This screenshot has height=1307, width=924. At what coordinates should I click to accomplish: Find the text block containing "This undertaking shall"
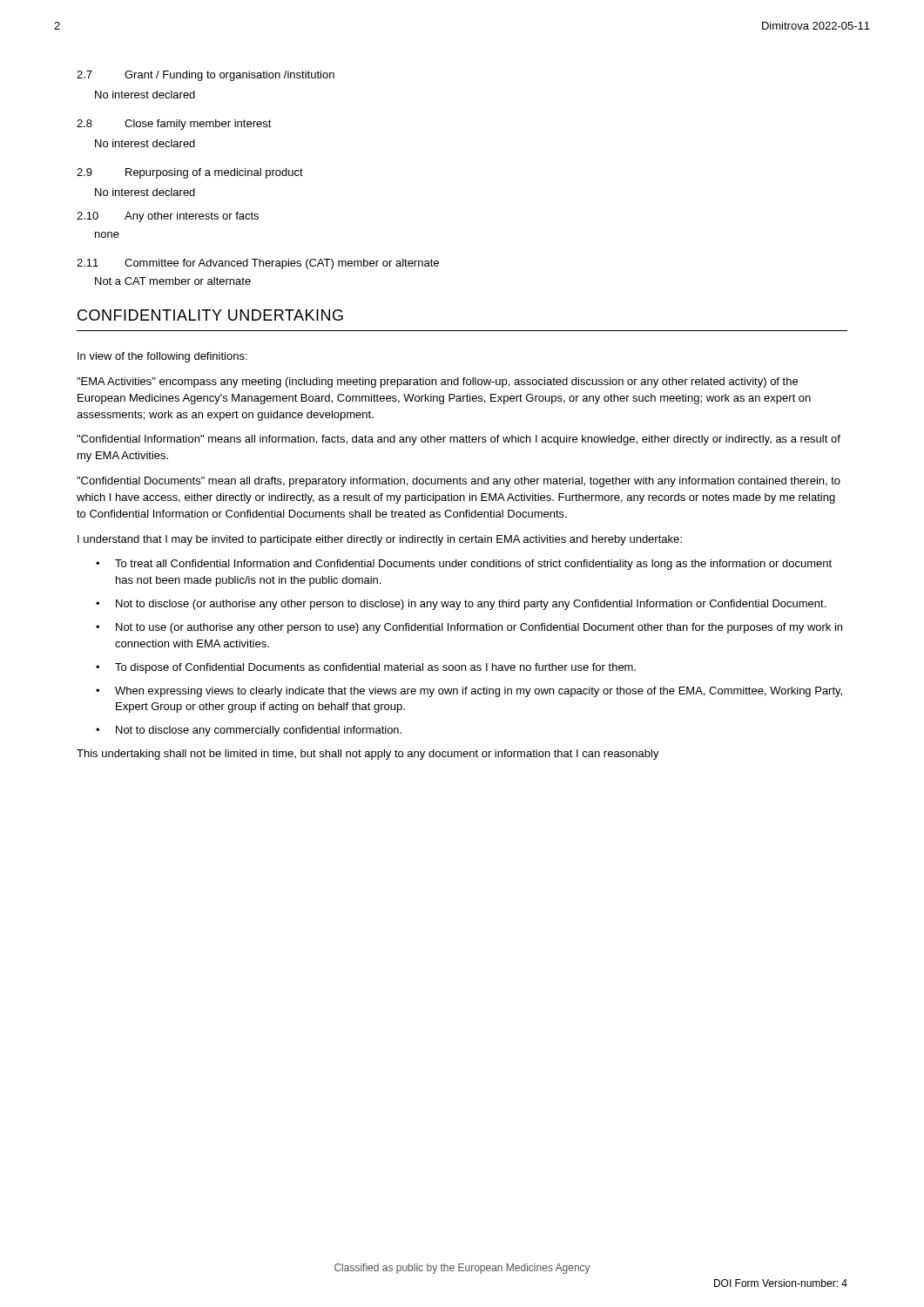pyautogui.click(x=368, y=753)
